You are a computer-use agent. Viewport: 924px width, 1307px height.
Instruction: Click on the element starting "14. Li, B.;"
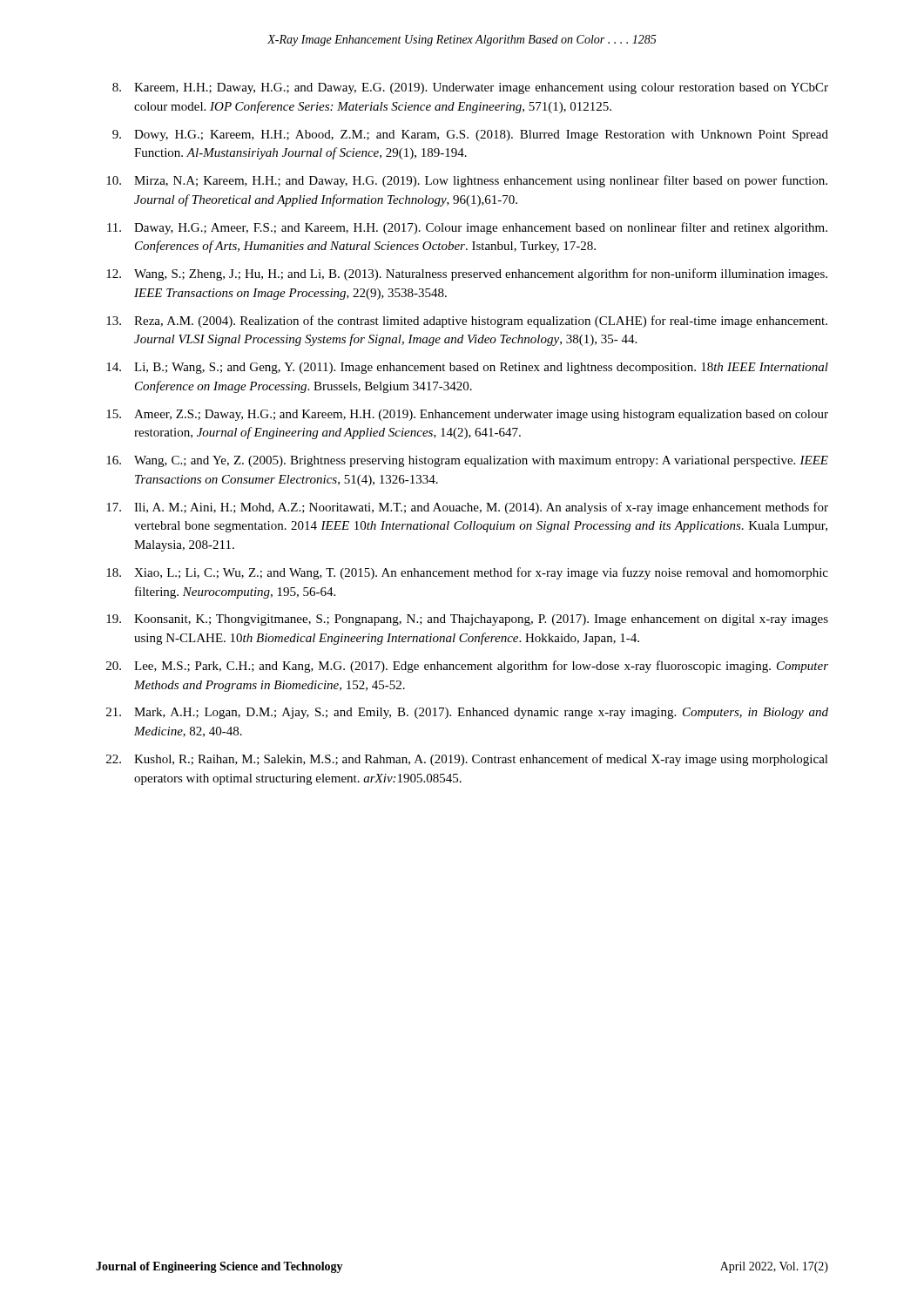click(x=462, y=377)
